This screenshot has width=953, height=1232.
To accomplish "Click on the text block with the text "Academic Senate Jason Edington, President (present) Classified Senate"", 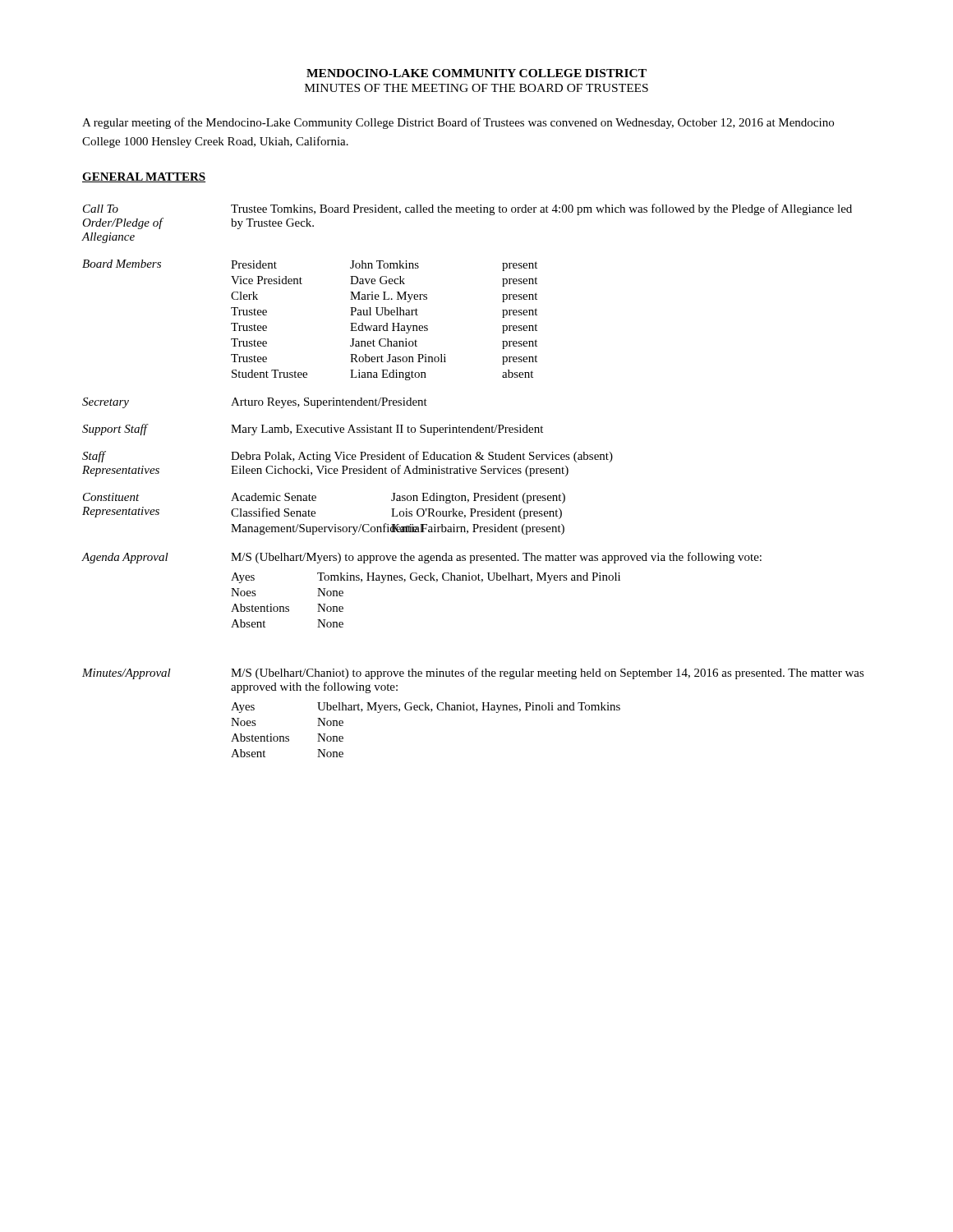I will pos(548,513).
